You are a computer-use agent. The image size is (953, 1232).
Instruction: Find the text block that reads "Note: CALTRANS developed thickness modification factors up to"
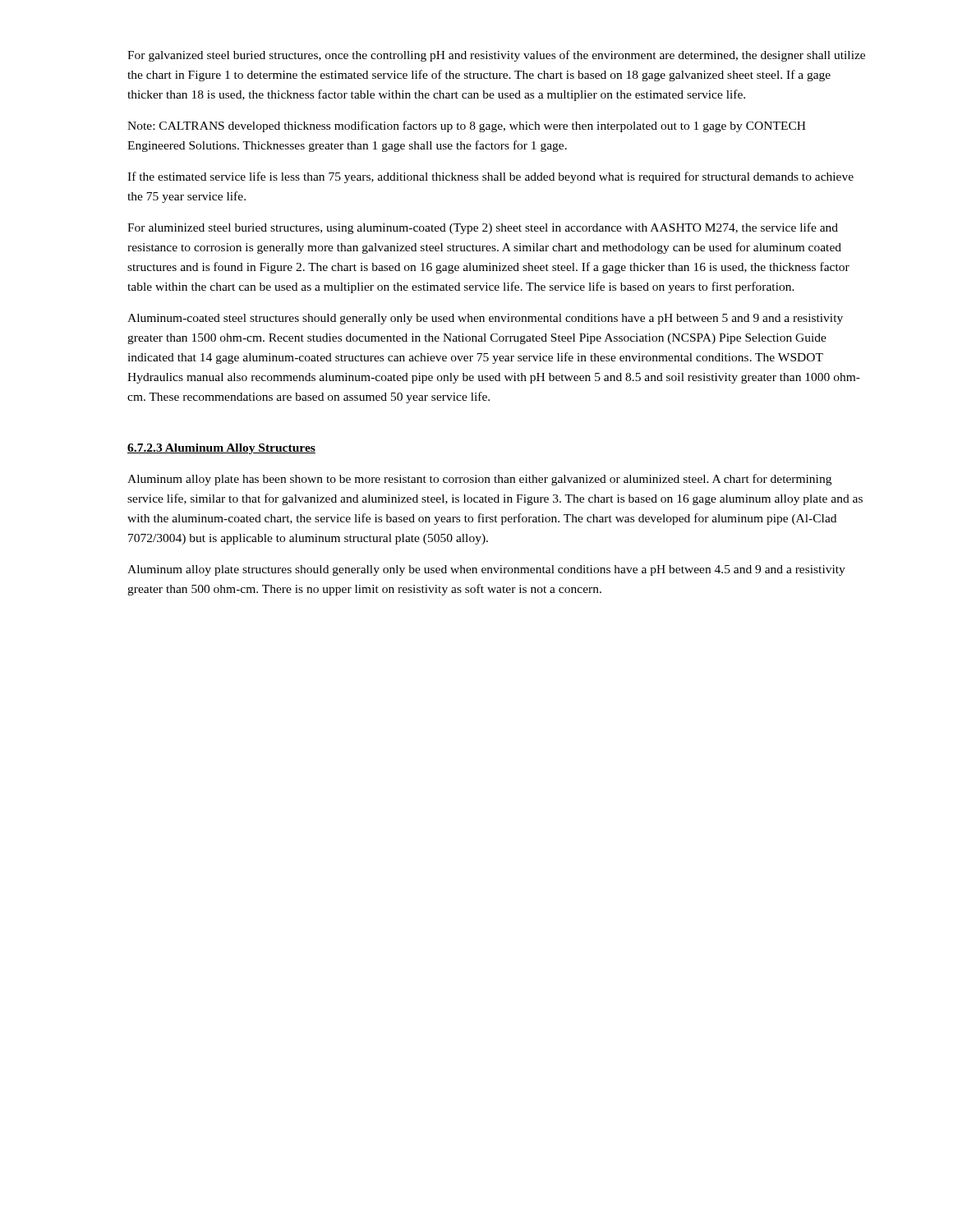click(467, 135)
